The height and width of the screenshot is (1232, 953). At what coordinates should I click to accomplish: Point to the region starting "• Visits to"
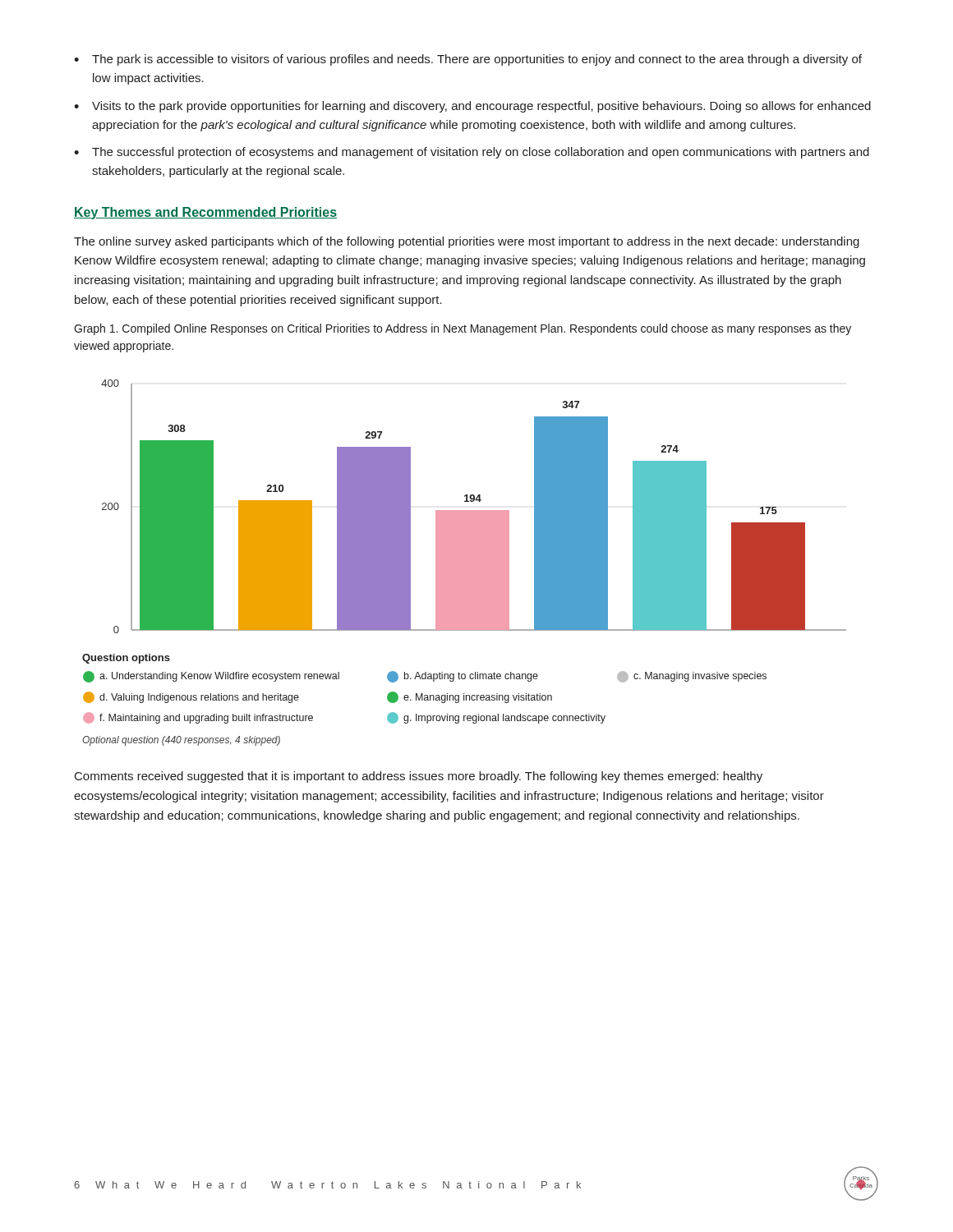tap(476, 115)
